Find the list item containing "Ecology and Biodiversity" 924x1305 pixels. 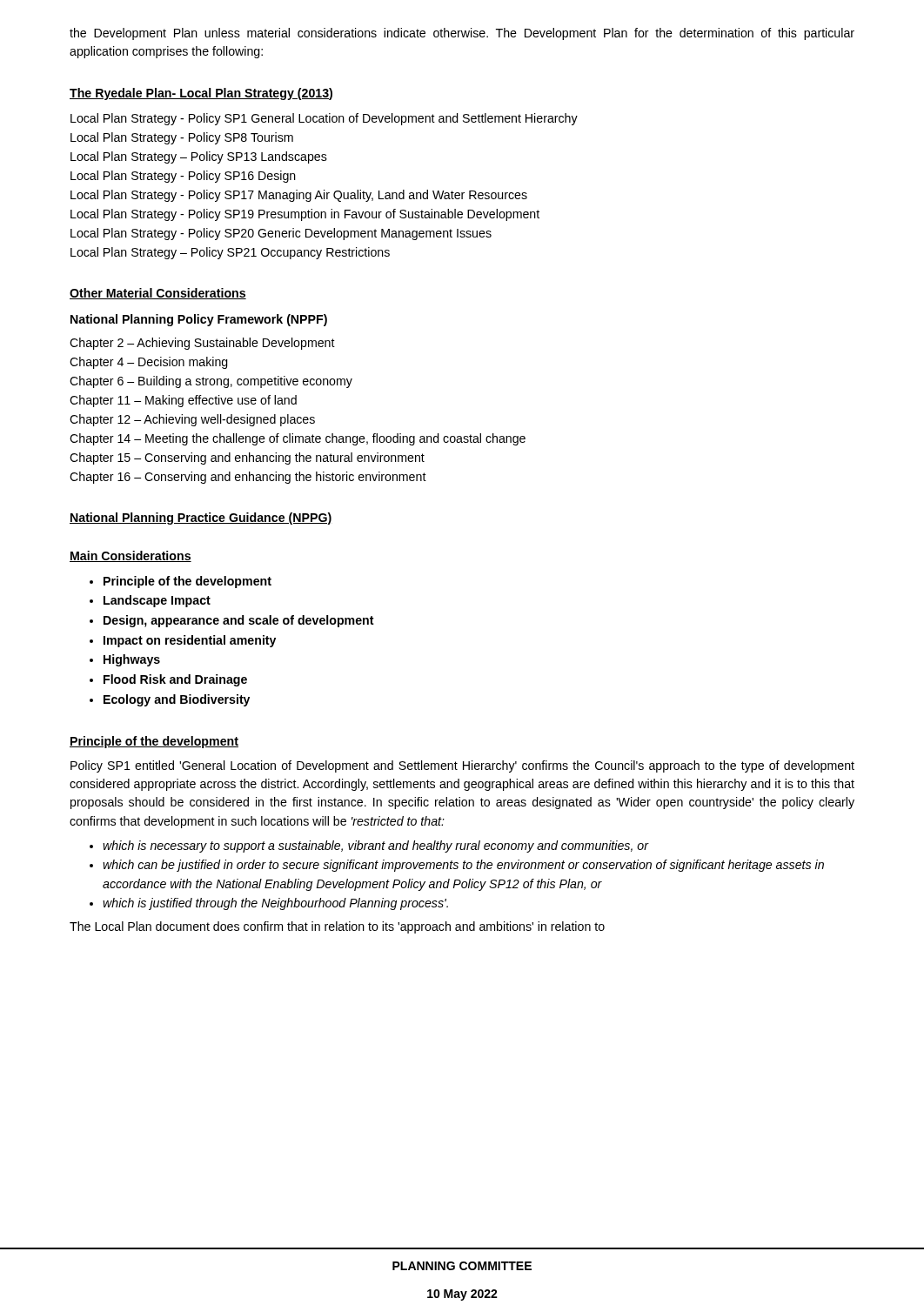pyautogui.click(x=176, y=699)
